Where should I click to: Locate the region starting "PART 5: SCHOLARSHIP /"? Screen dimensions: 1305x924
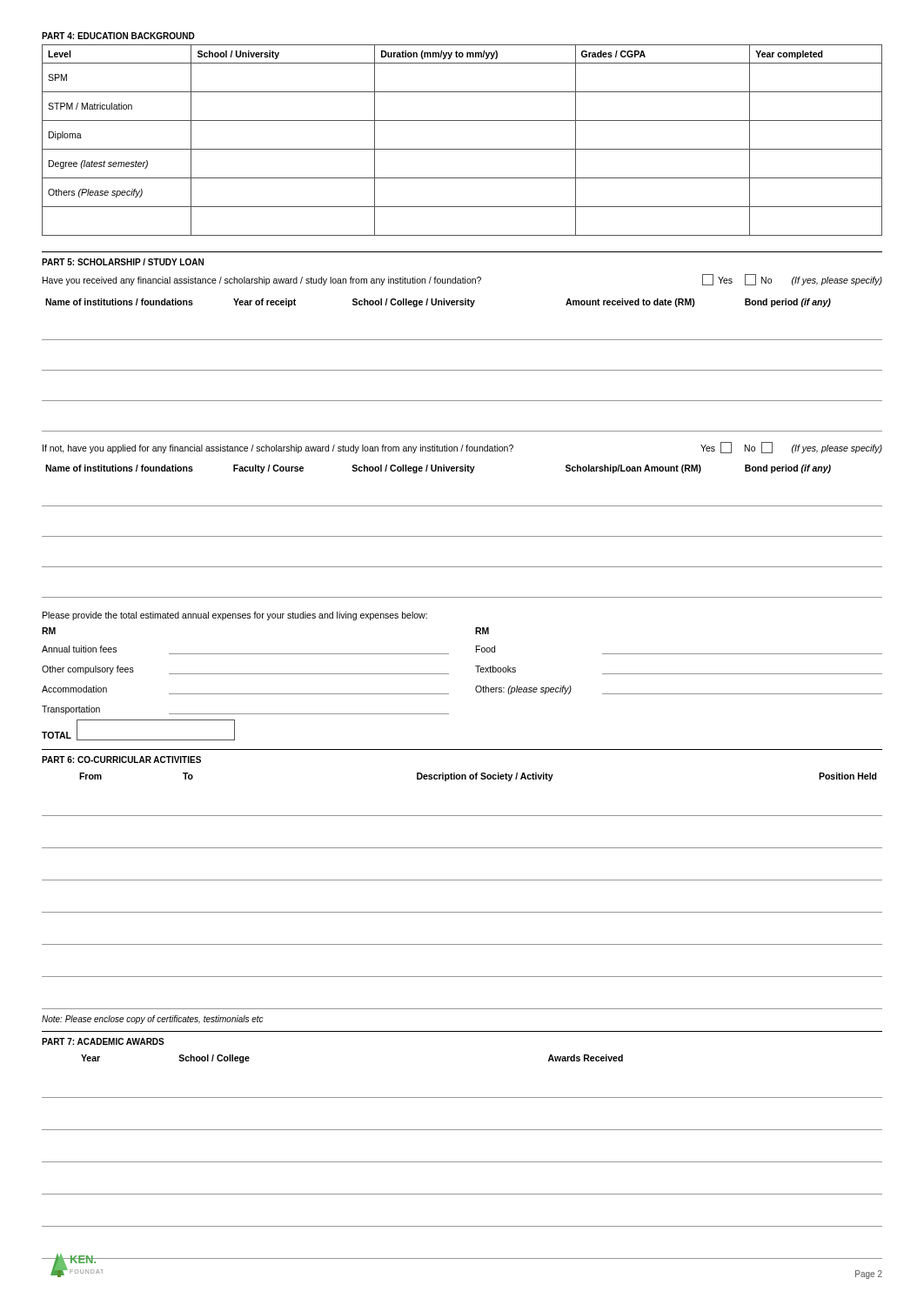(x=123, y=262)
